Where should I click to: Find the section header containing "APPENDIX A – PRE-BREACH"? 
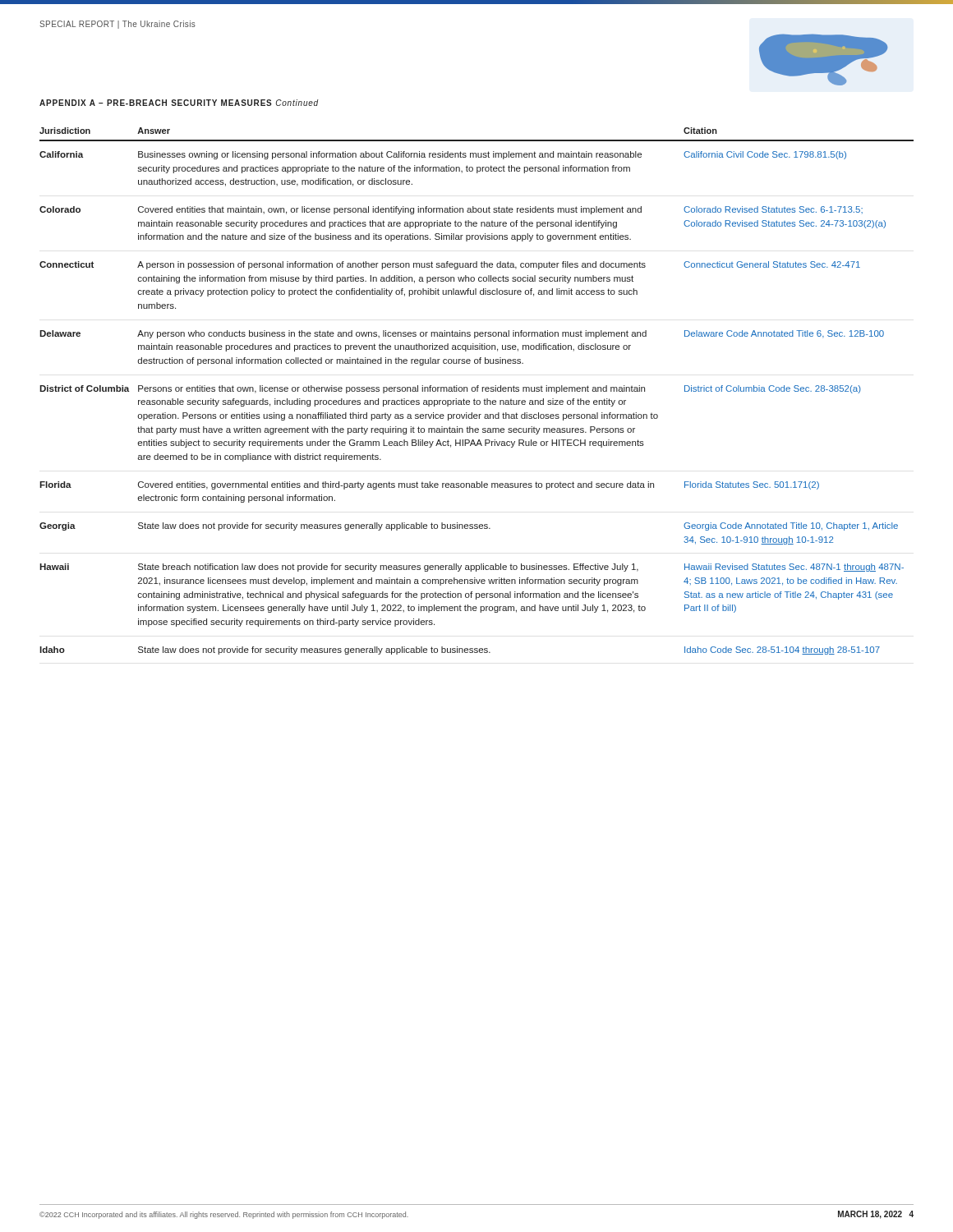(179, 103)
